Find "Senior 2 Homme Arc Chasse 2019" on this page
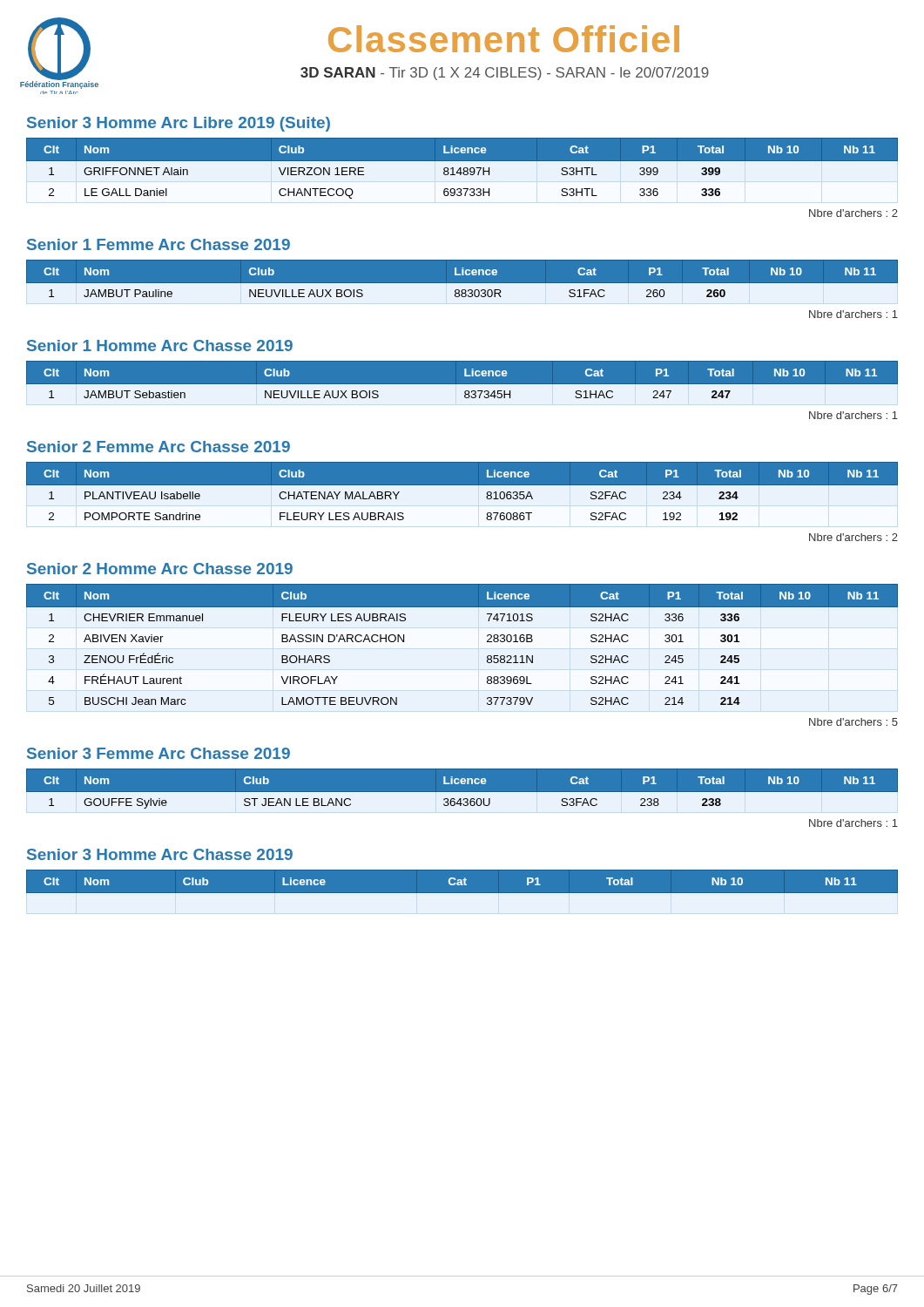The width and height of the screenshot is (924, 1307). pyautogui.click(x=160, y=569)
